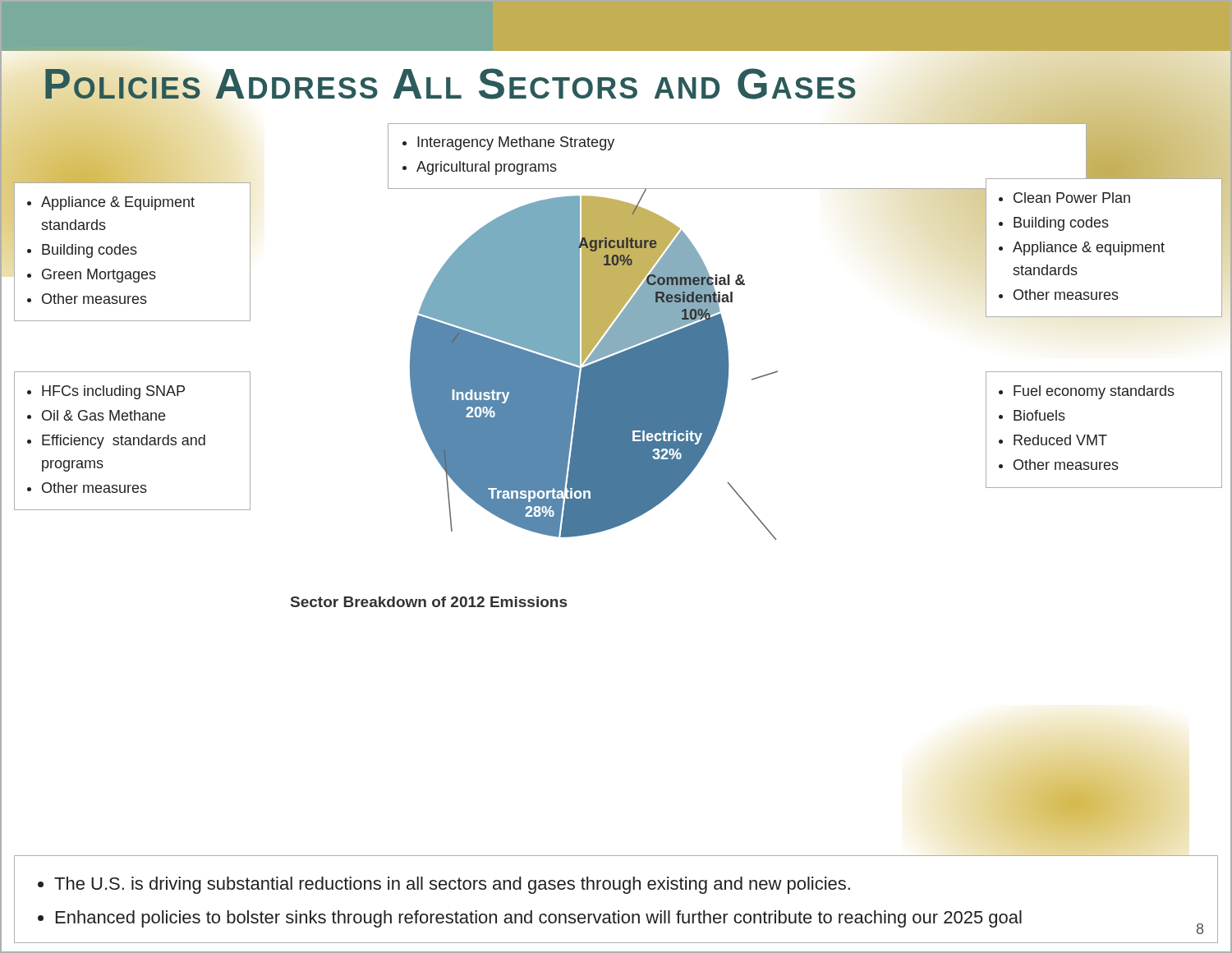Select the list item that reads "HFCs including SNAP Oil"
The width and height of the screenshot is (1232, 953).
click(x=132, y=440)
